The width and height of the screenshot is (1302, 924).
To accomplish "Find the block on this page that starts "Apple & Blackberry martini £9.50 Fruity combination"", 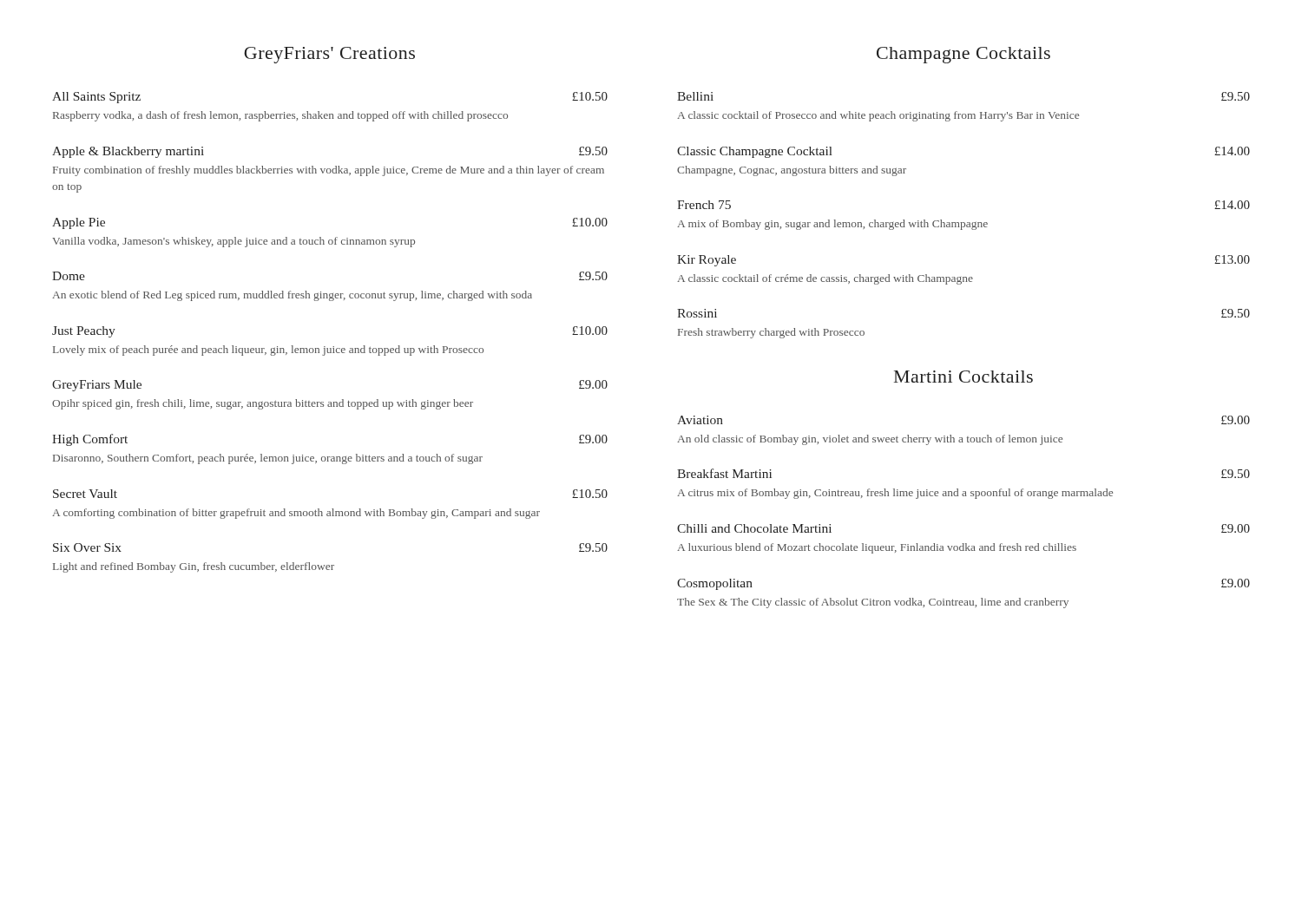I will (x=330, y=169).
